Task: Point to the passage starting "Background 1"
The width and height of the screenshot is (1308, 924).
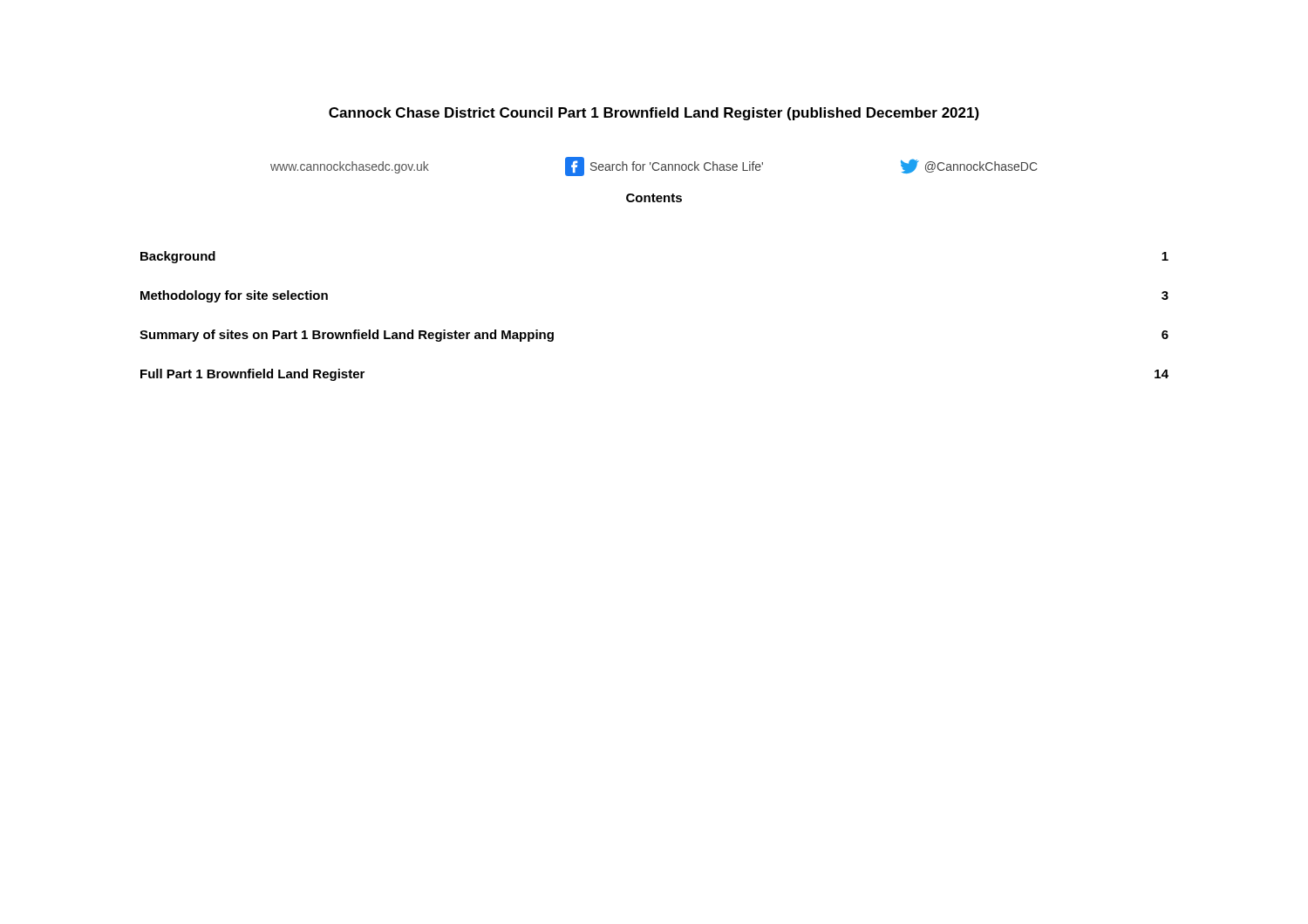Action: point(171,257)
